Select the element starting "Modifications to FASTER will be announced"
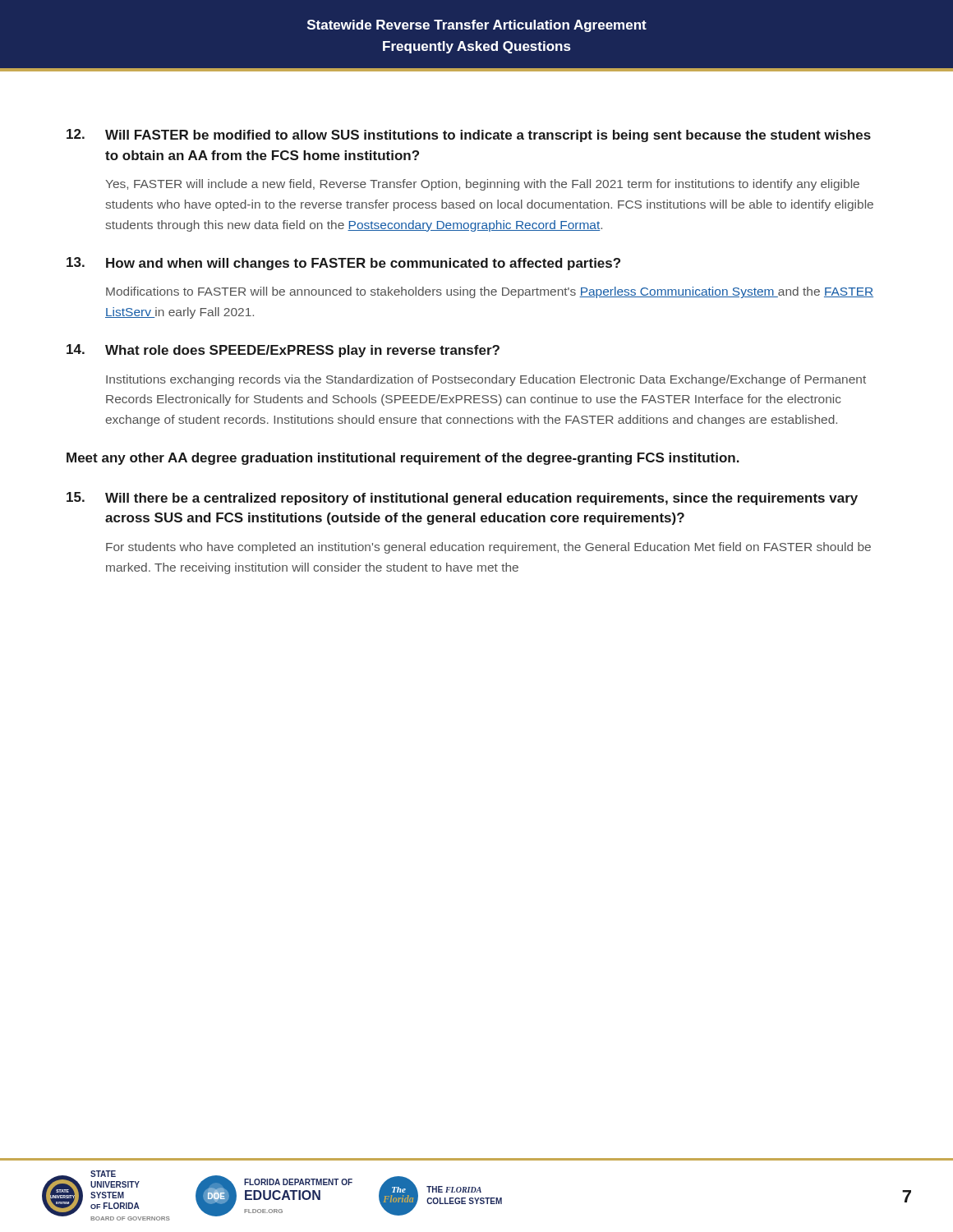 [x=489, y=302]
